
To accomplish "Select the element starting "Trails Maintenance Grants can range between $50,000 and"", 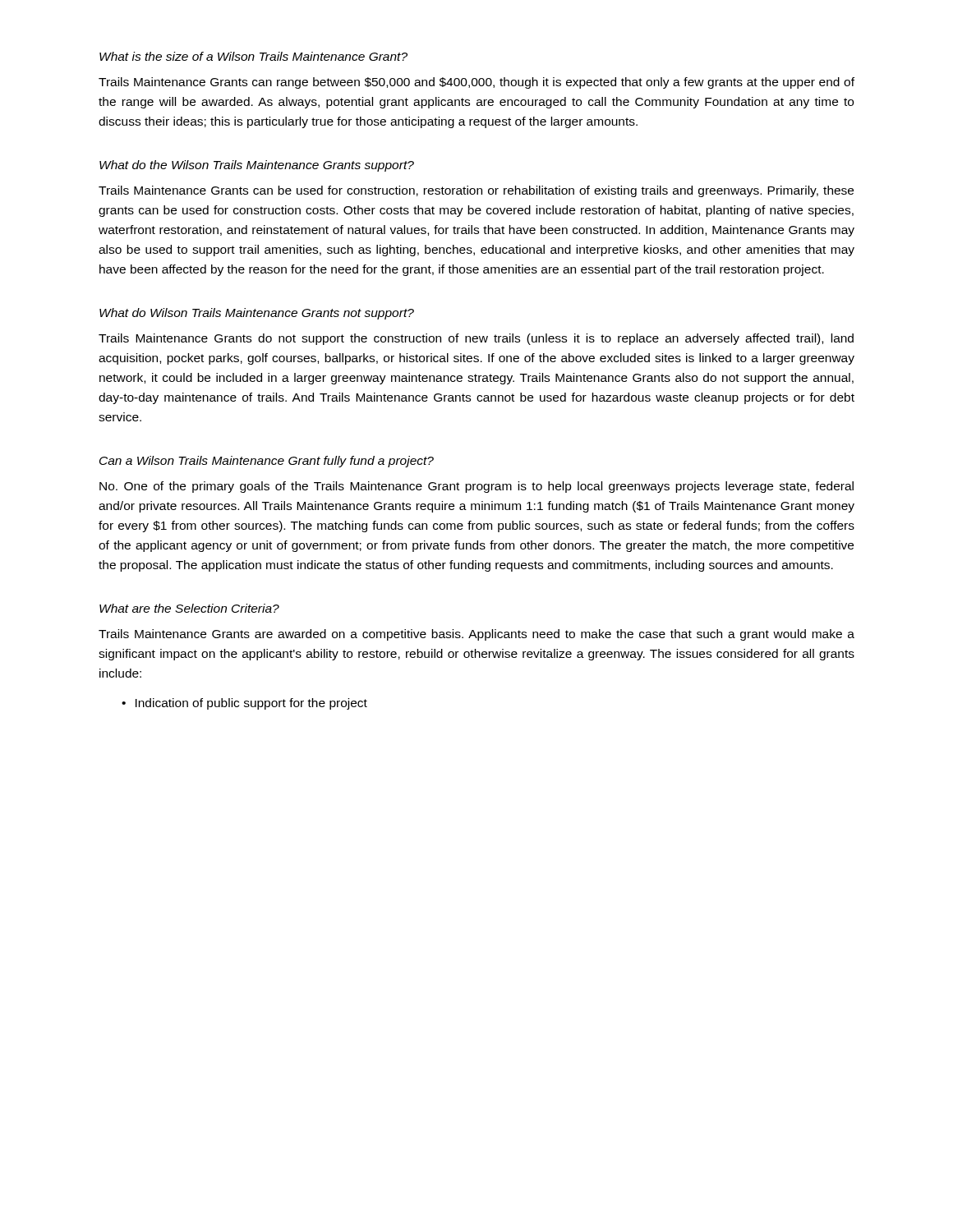I will point(476,102).
